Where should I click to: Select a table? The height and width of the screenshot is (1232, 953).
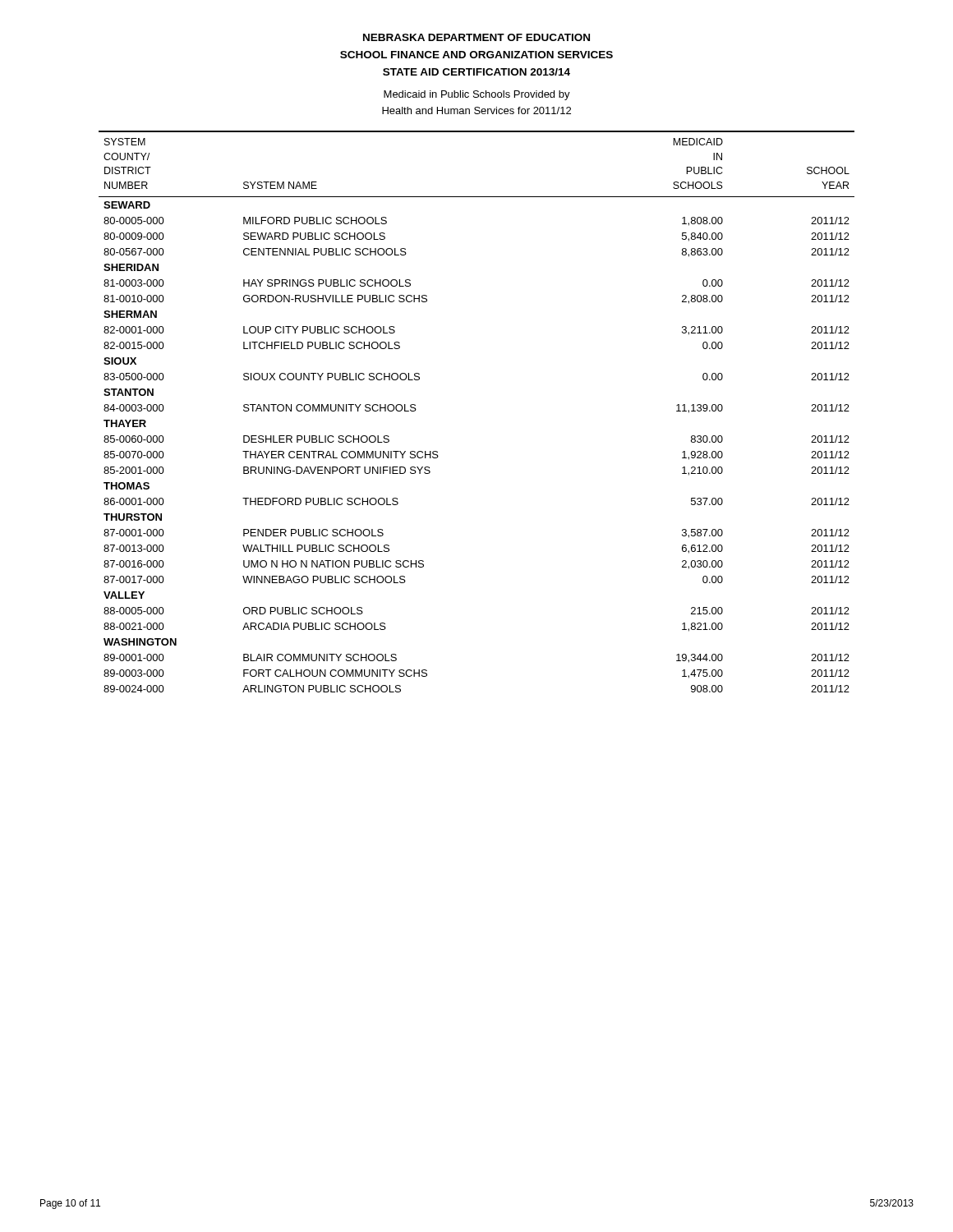[x=476, y=414]
